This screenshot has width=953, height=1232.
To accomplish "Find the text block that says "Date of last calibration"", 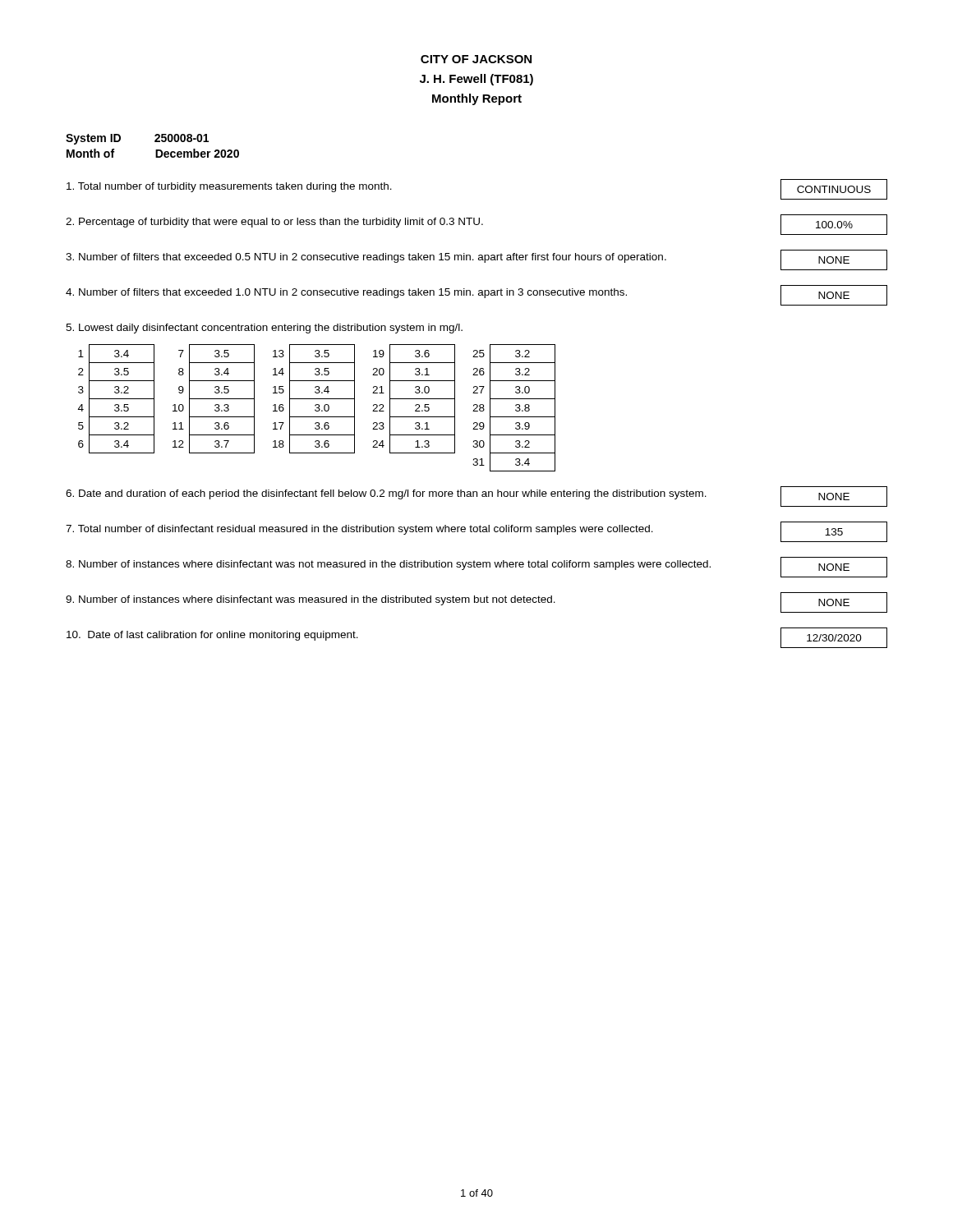I will click(x=211, y=638).
